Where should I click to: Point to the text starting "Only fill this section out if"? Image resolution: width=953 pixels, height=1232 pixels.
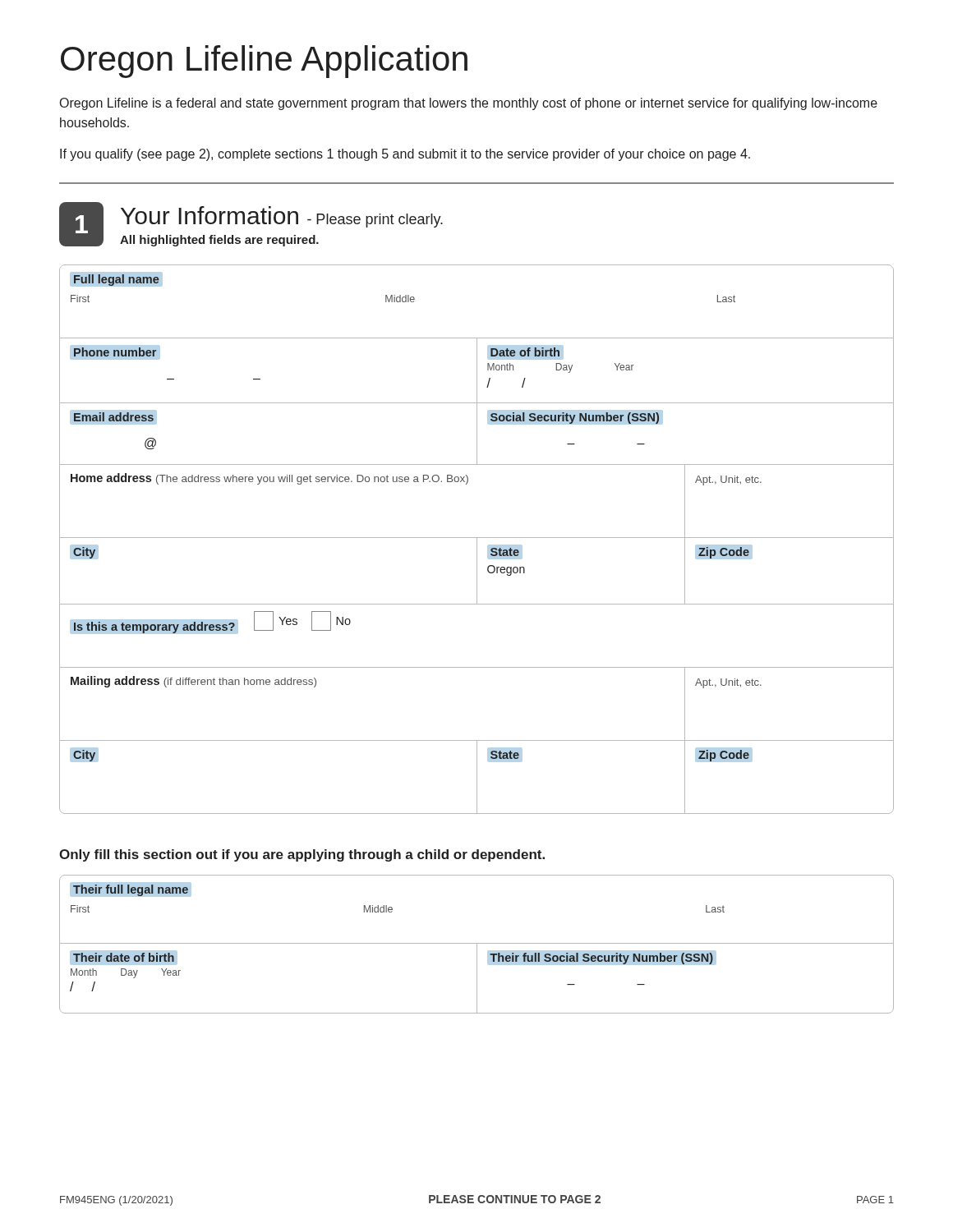[476, 855]
